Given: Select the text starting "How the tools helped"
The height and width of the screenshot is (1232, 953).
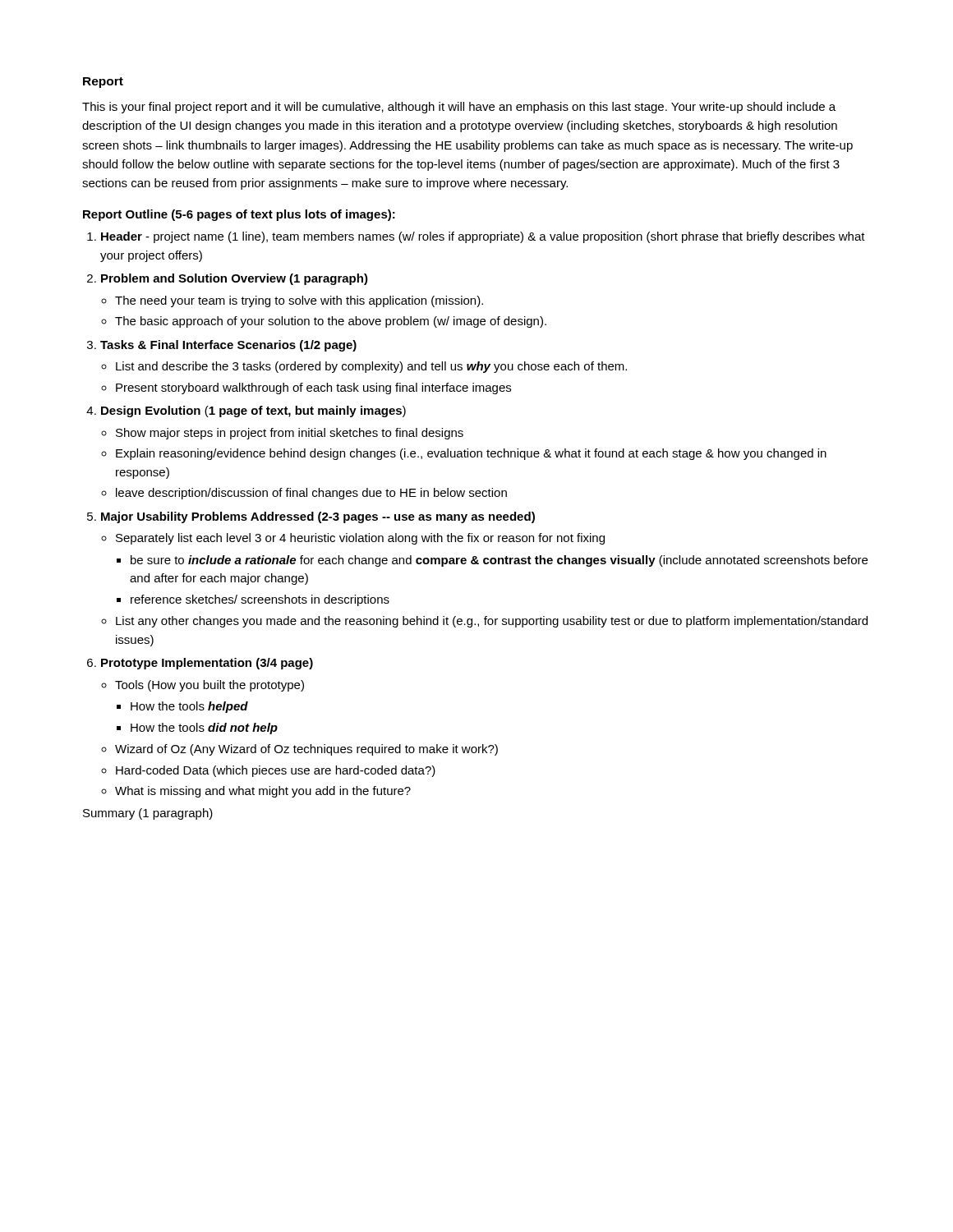Looking at the screenshot, I should [x=189, y=706].
